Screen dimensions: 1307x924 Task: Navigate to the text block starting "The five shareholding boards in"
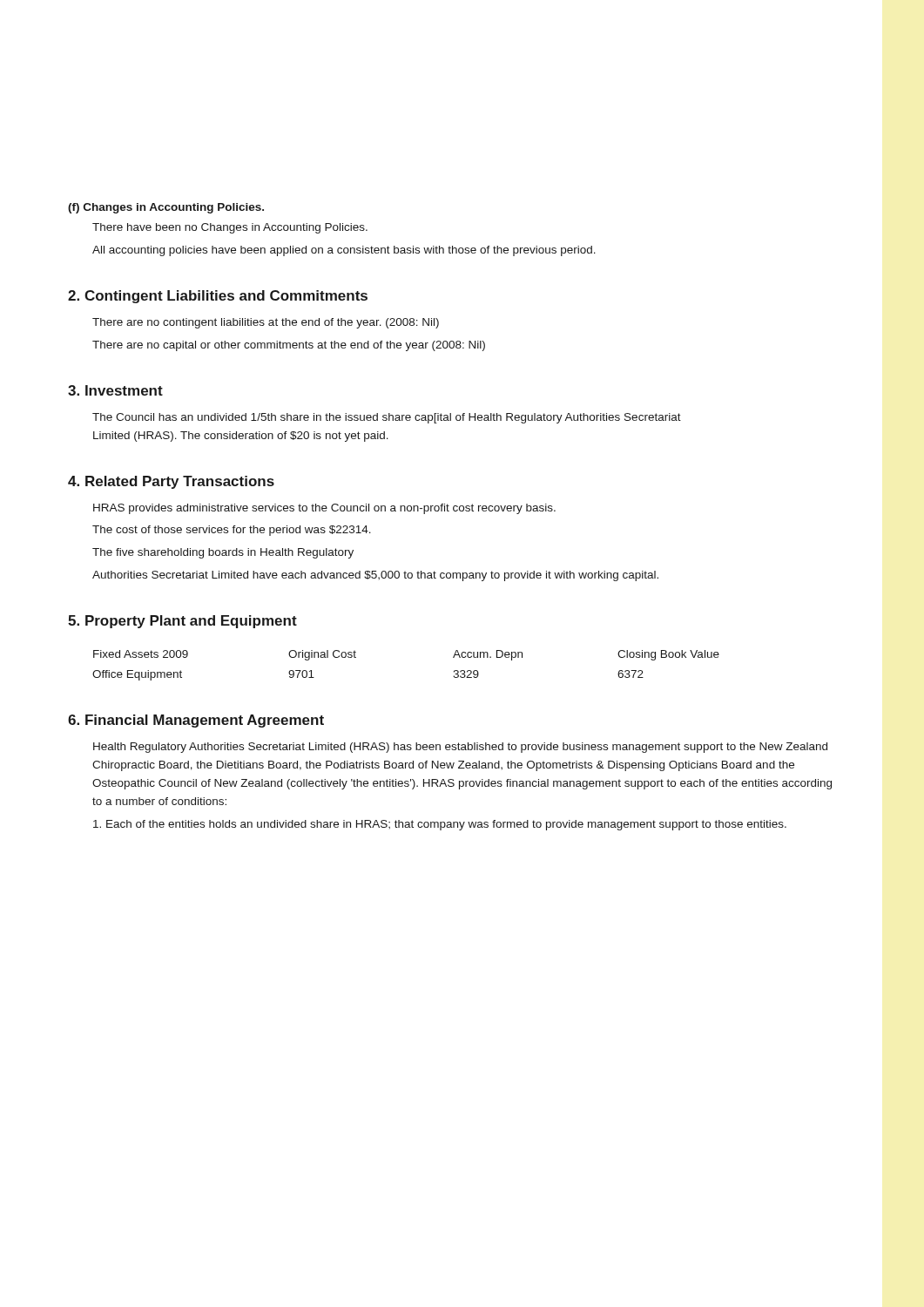click(223, 553)
